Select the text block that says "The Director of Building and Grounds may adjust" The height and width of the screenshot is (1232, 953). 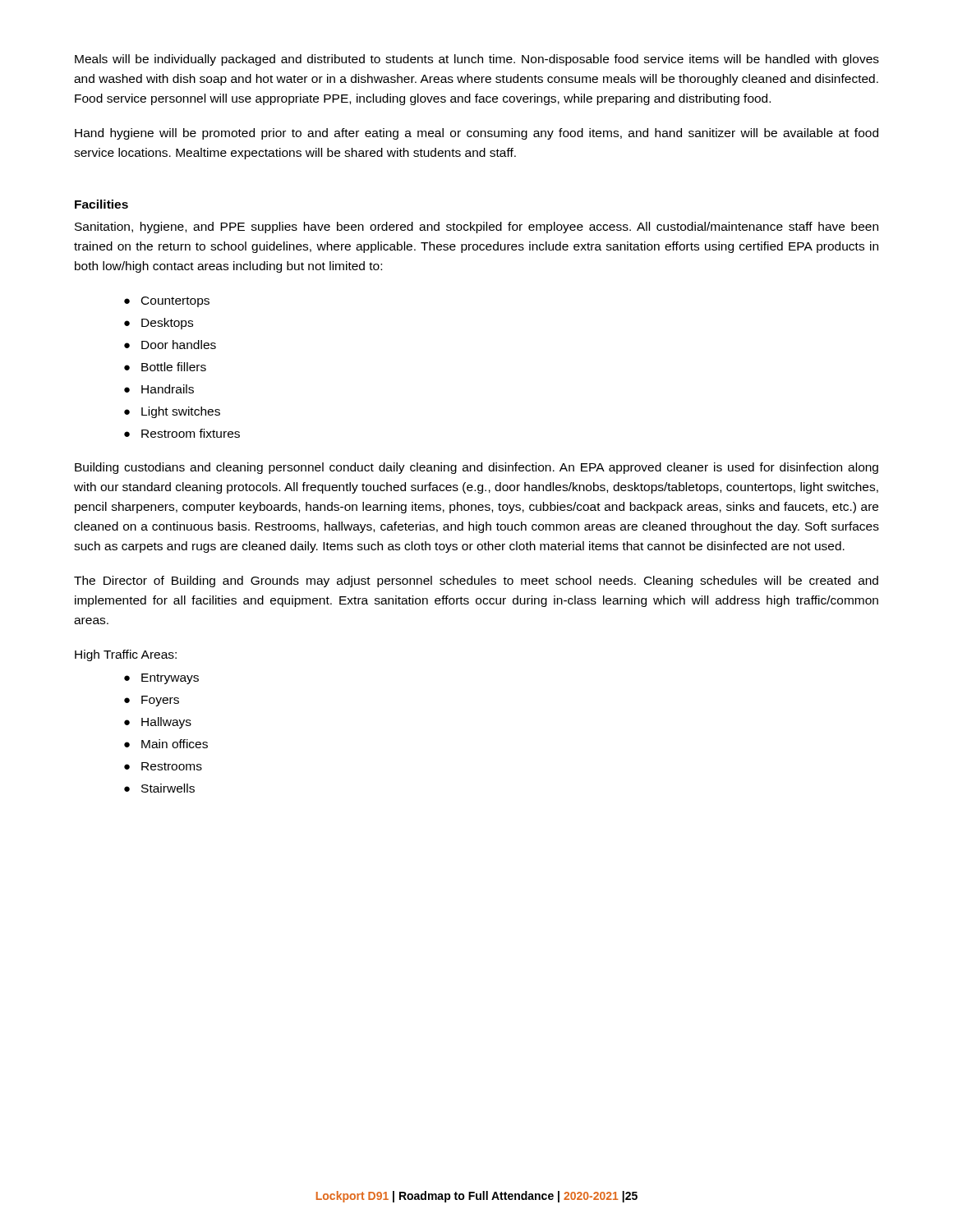click(x=476, y=600)
